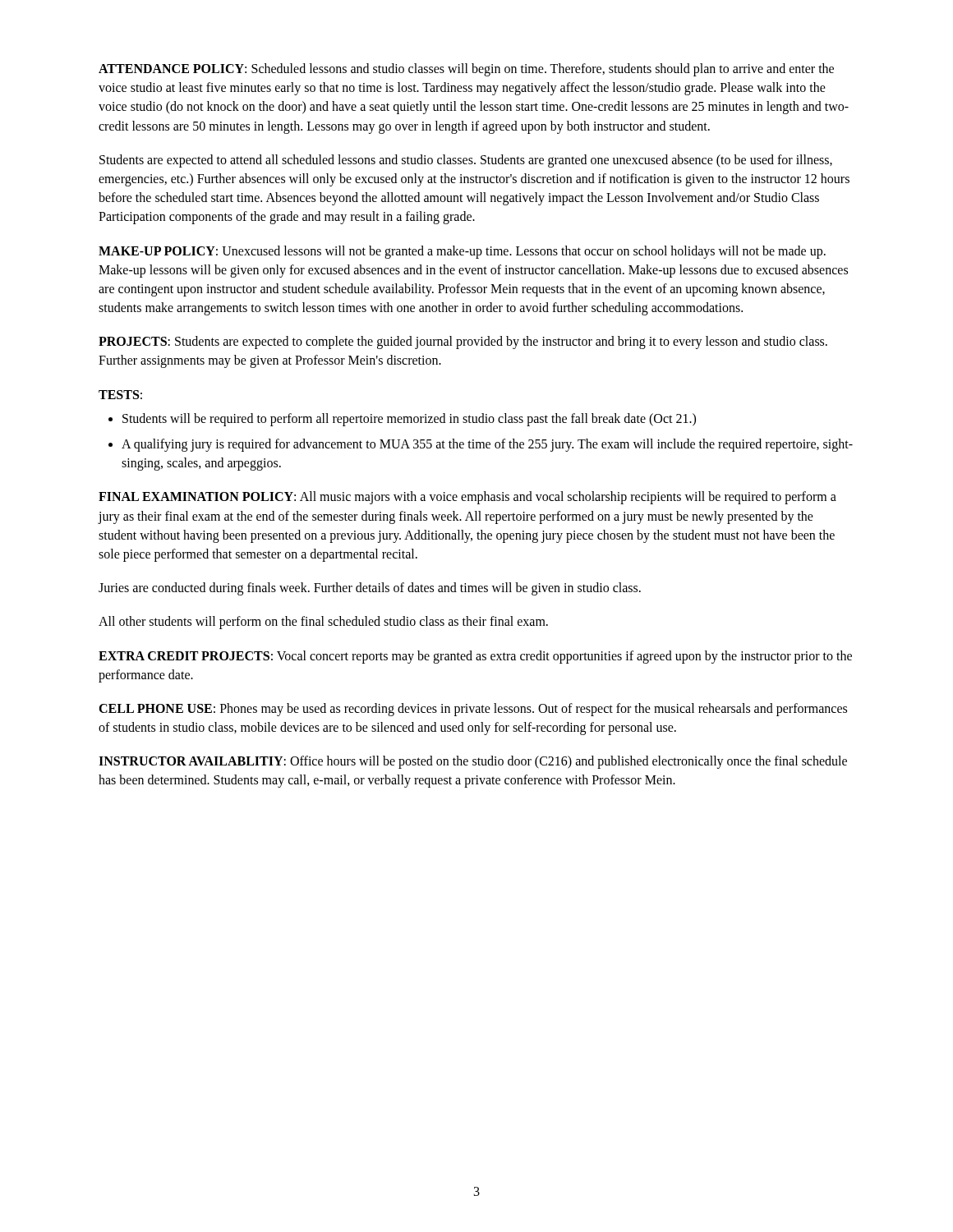The width and height of the screenshot is (953, 1232).
Task: Select the passage starting "MAKE-UP POLICY: Unexcused"
Action: coord(473,279)
